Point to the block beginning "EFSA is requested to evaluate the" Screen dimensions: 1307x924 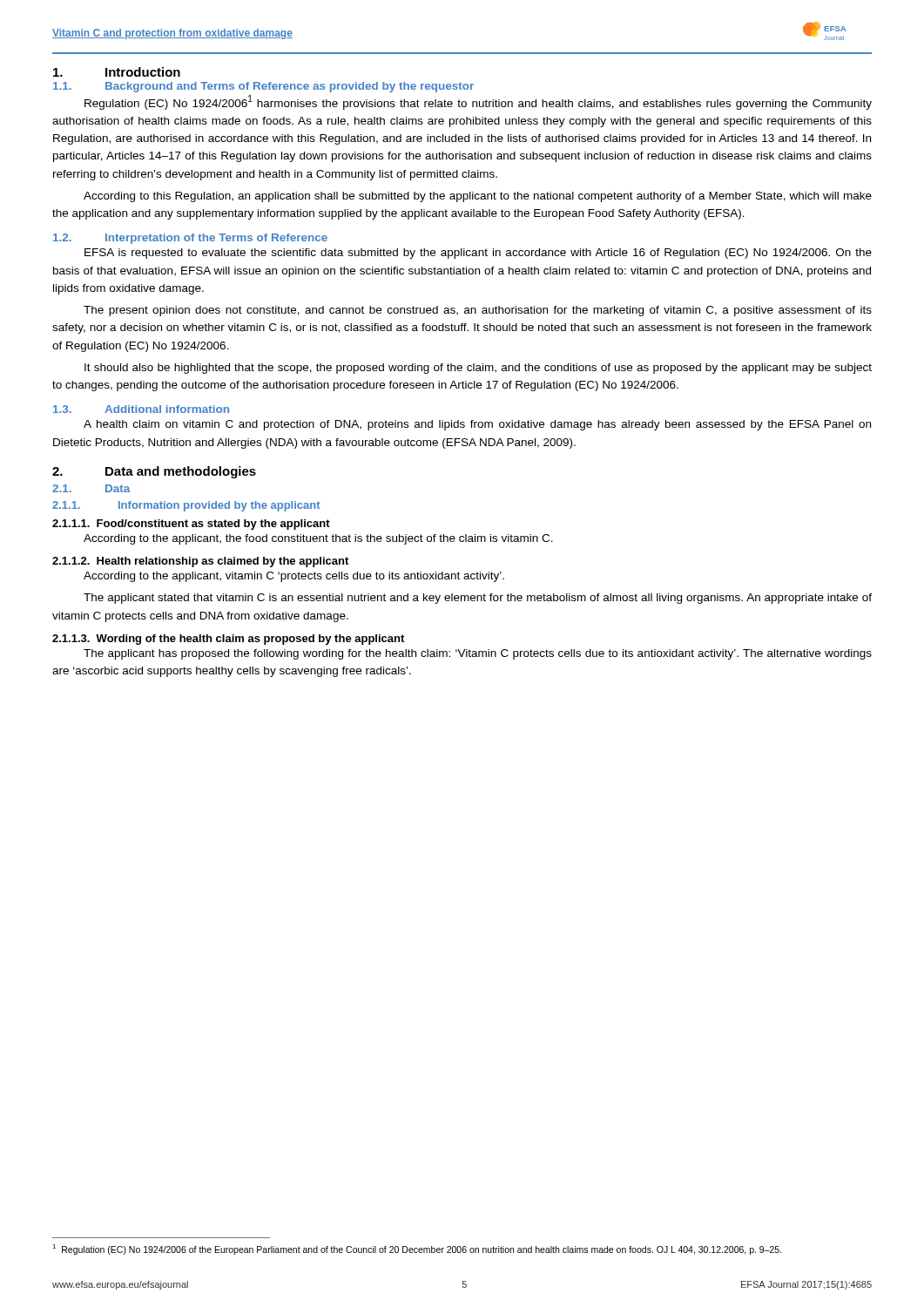(x=462, y=271)
